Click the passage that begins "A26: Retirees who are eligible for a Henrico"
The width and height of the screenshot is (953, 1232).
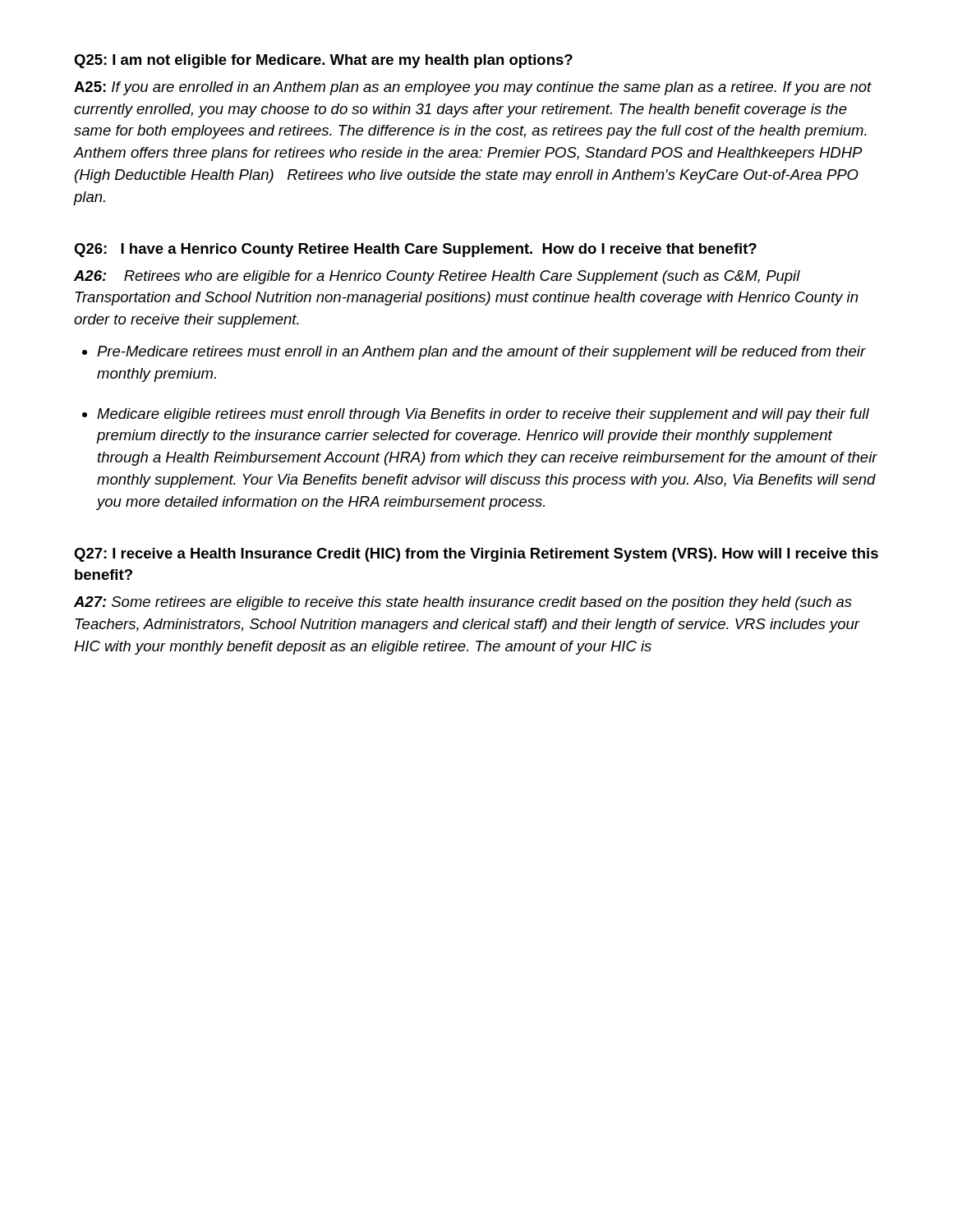coord(437,277)
